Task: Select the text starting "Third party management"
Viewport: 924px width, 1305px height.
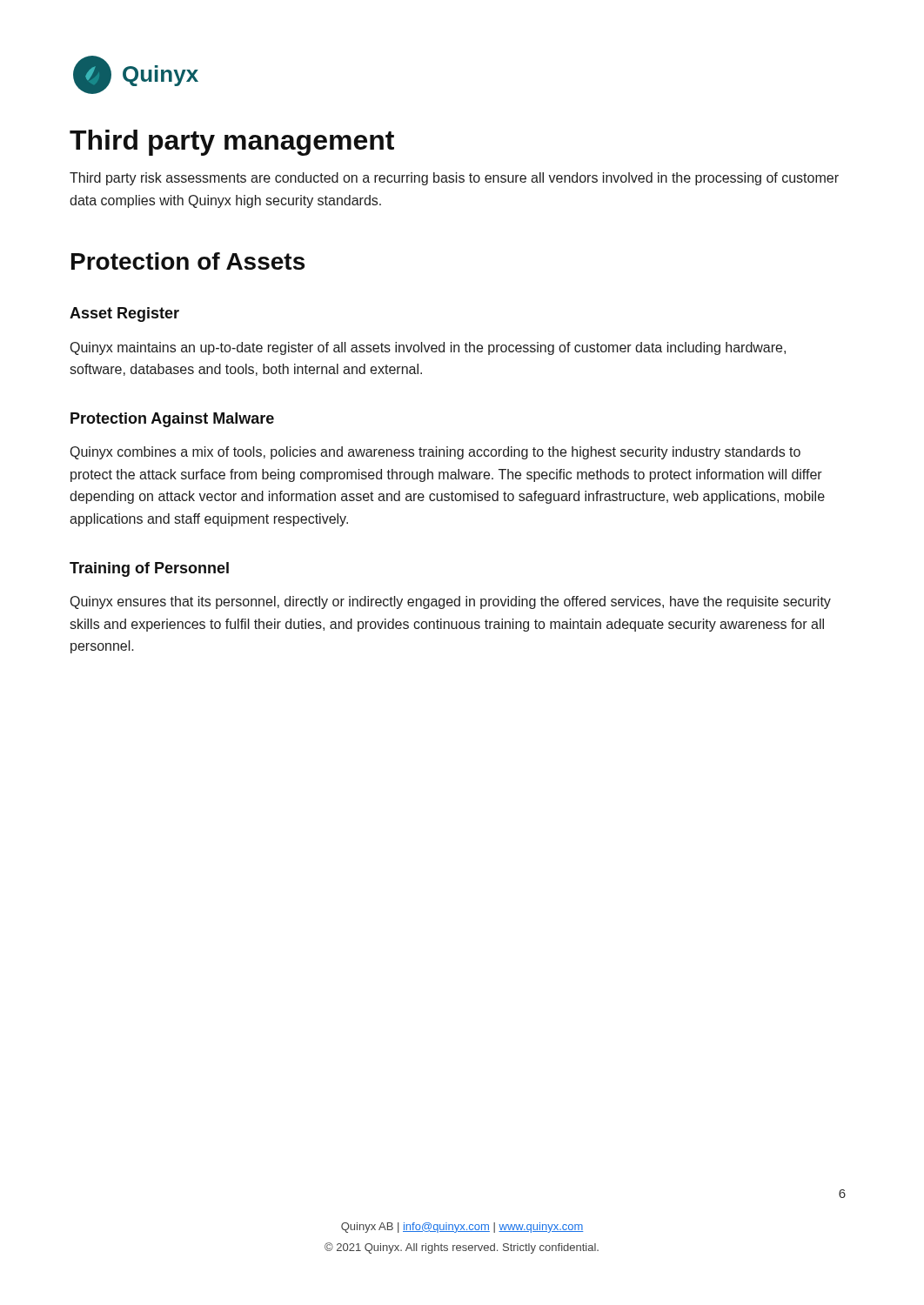Action: click(232, 143)
